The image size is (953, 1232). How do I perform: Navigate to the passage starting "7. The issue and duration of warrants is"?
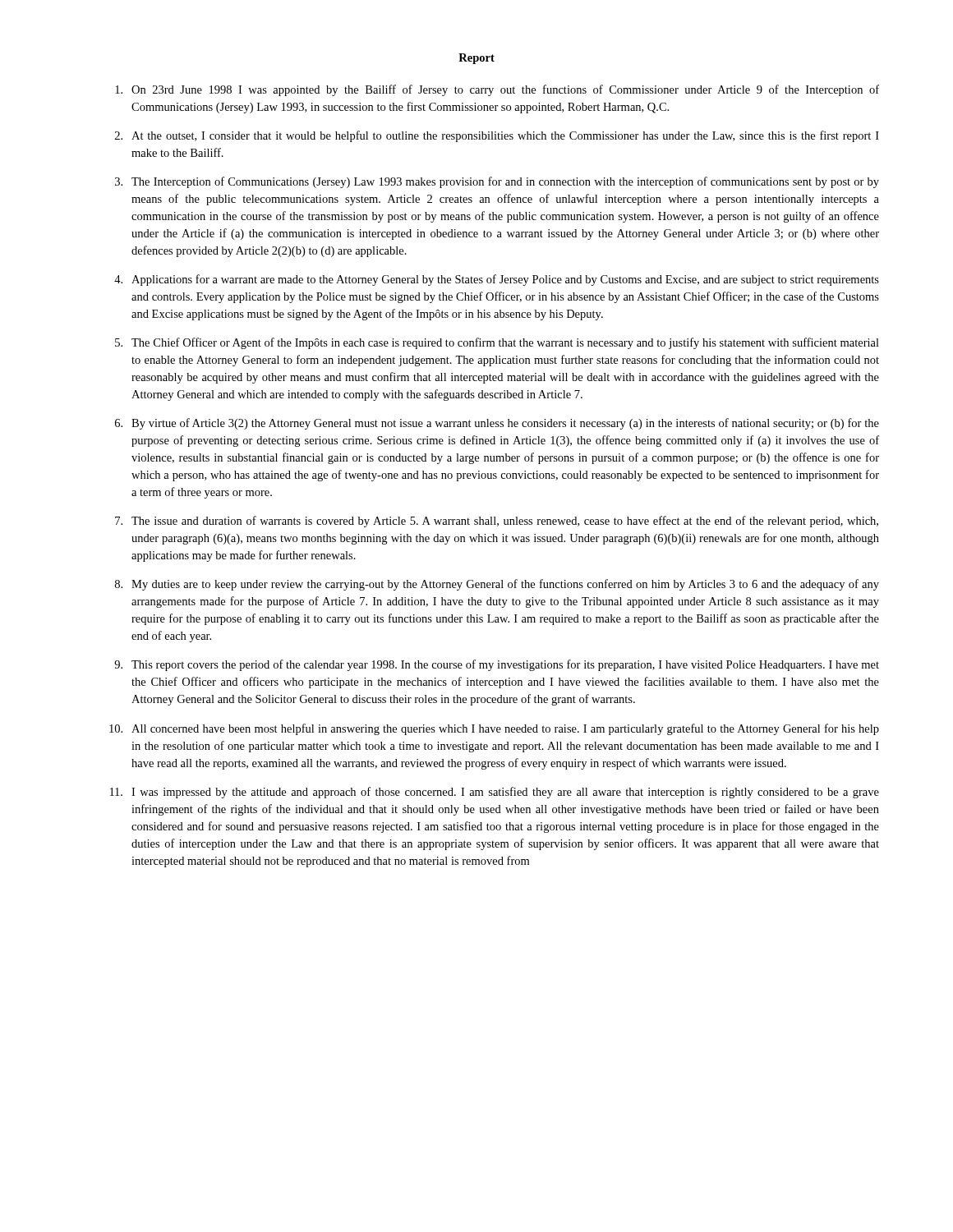pos(476,539)
